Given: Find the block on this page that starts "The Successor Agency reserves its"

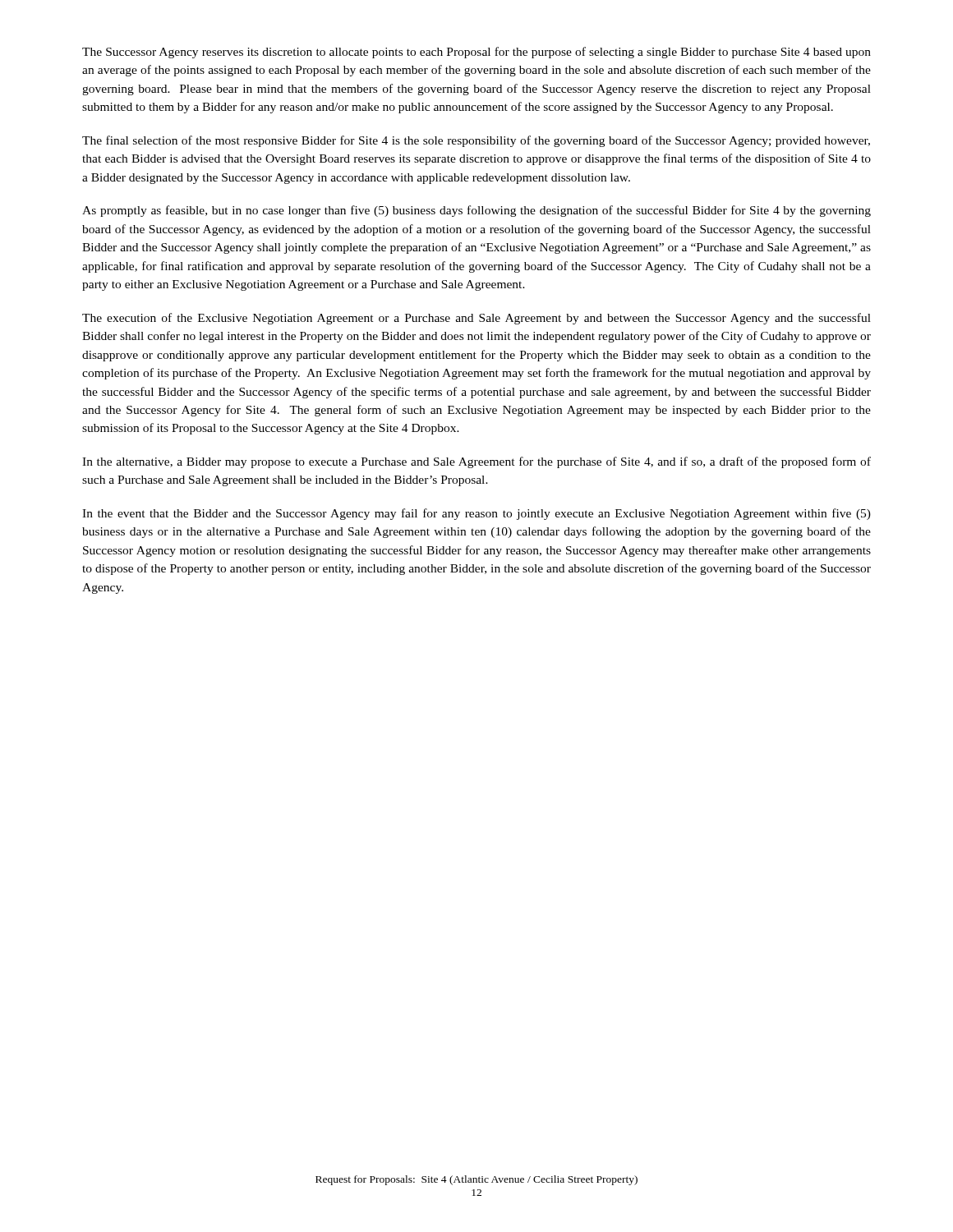Looking at the screenshot, I should pos(476,79).
